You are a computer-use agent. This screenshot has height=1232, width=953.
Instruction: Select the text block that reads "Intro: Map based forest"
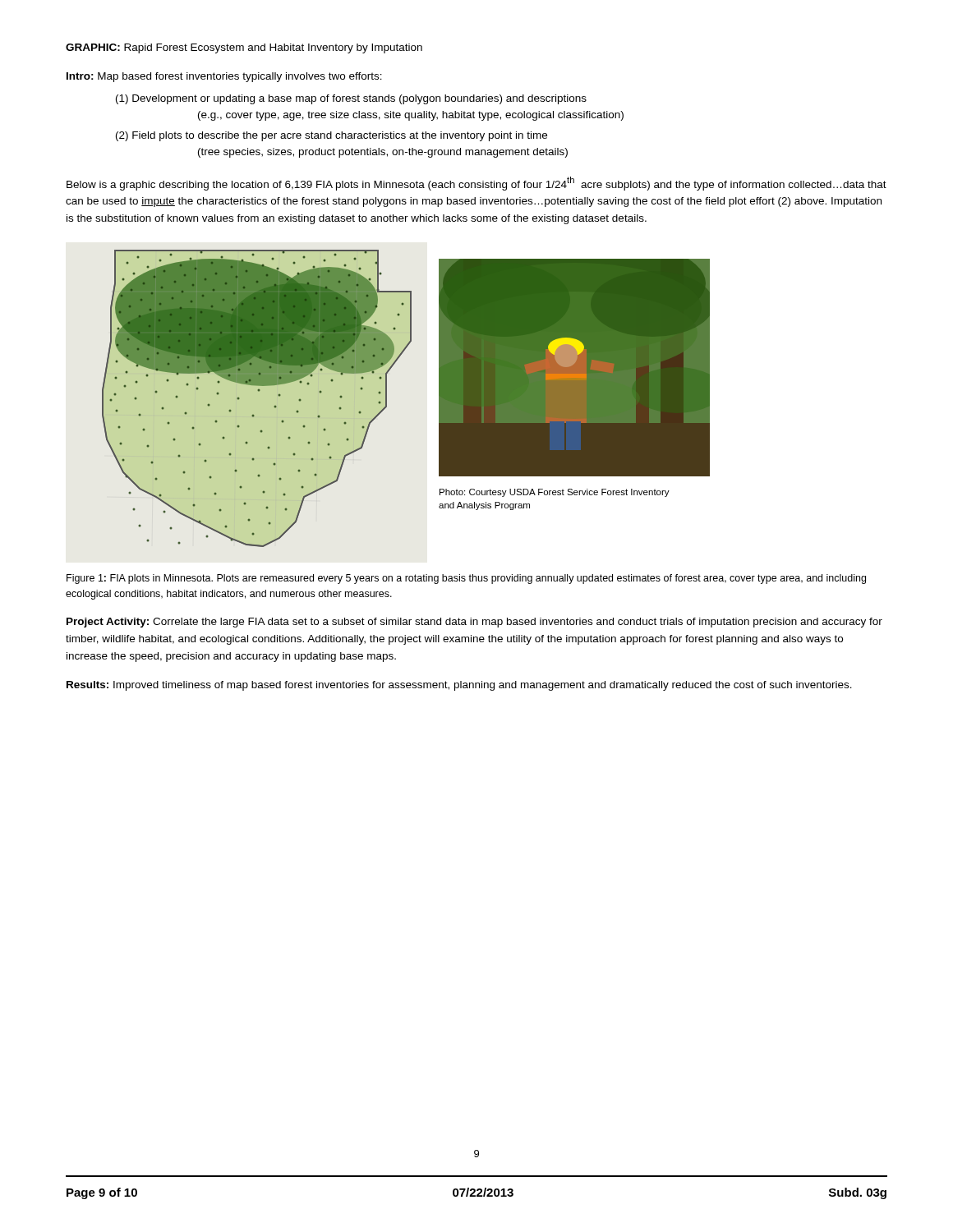click(x=224, y=76)
